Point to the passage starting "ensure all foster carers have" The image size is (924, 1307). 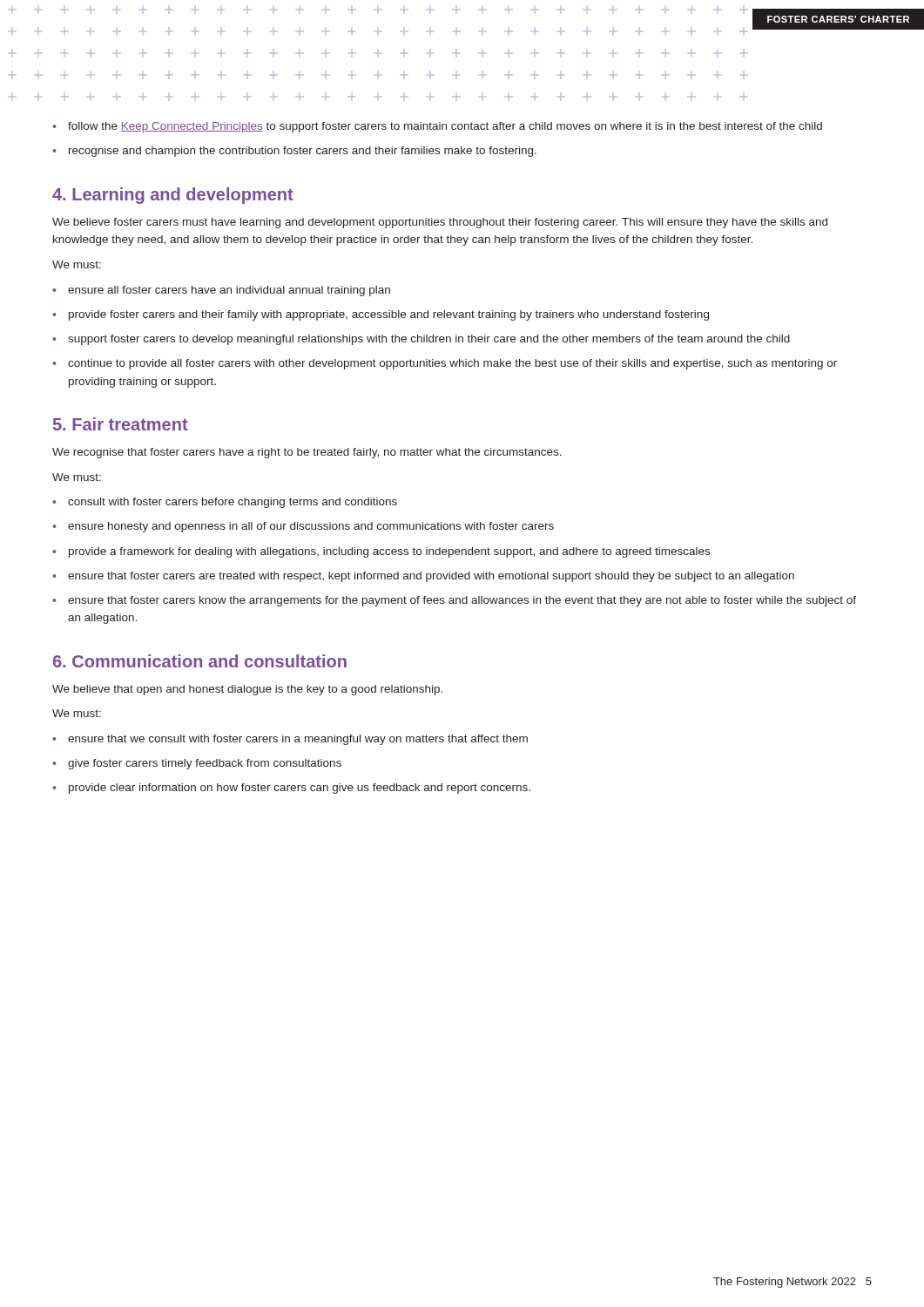[229, 289]
